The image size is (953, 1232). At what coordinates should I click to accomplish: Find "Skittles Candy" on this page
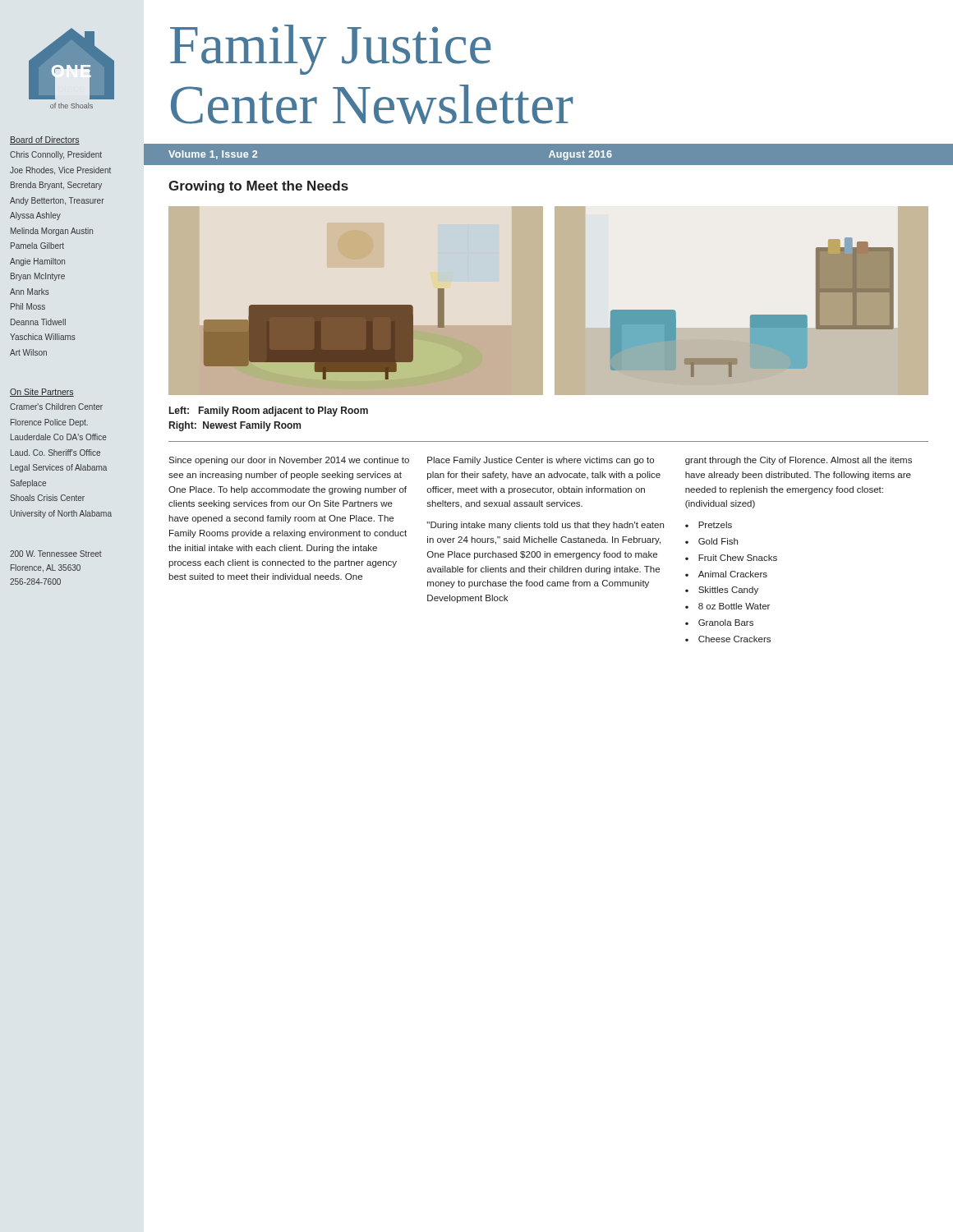(728, 590)
